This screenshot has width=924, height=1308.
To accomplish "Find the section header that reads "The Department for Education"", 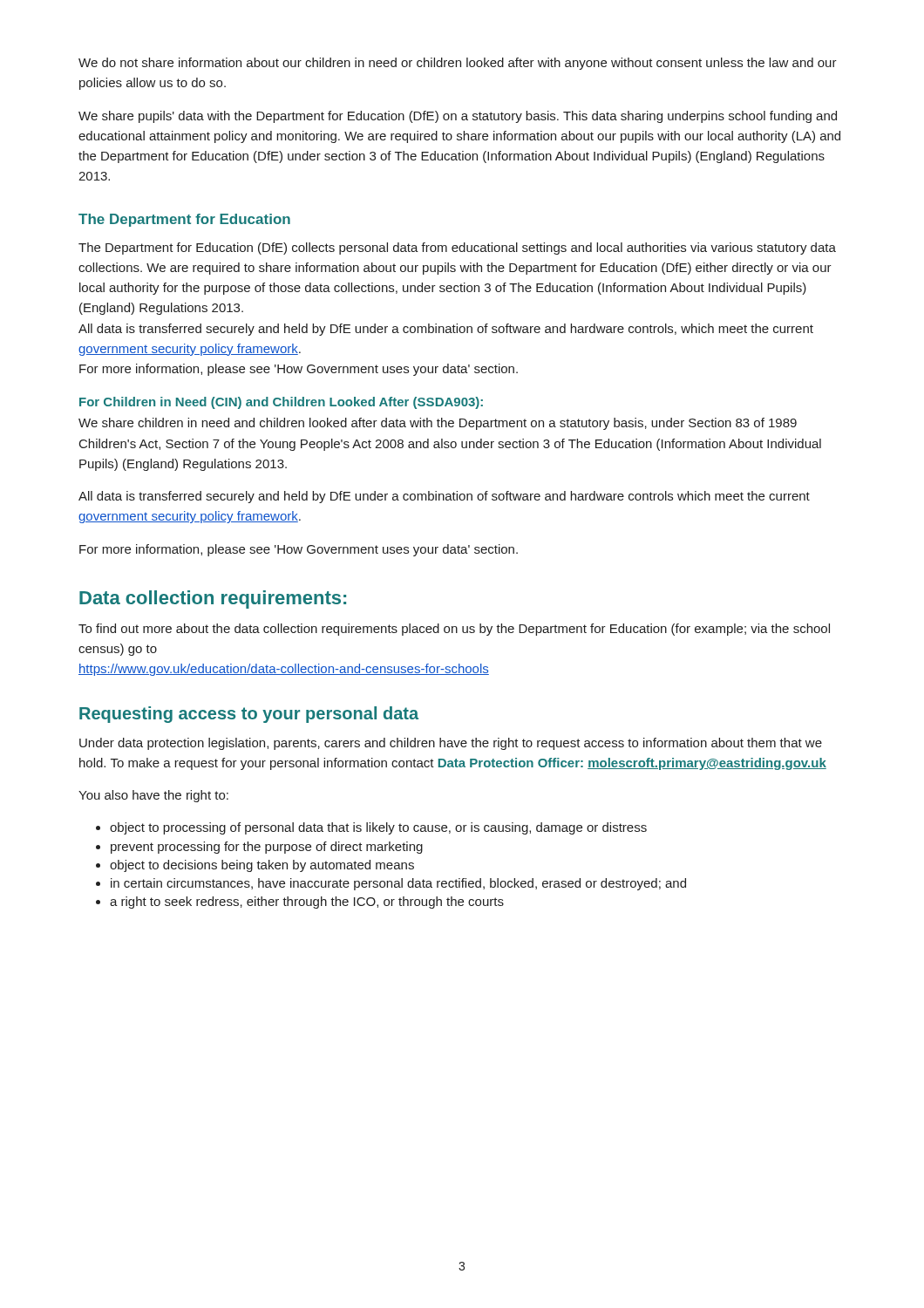I will (185, 219).
